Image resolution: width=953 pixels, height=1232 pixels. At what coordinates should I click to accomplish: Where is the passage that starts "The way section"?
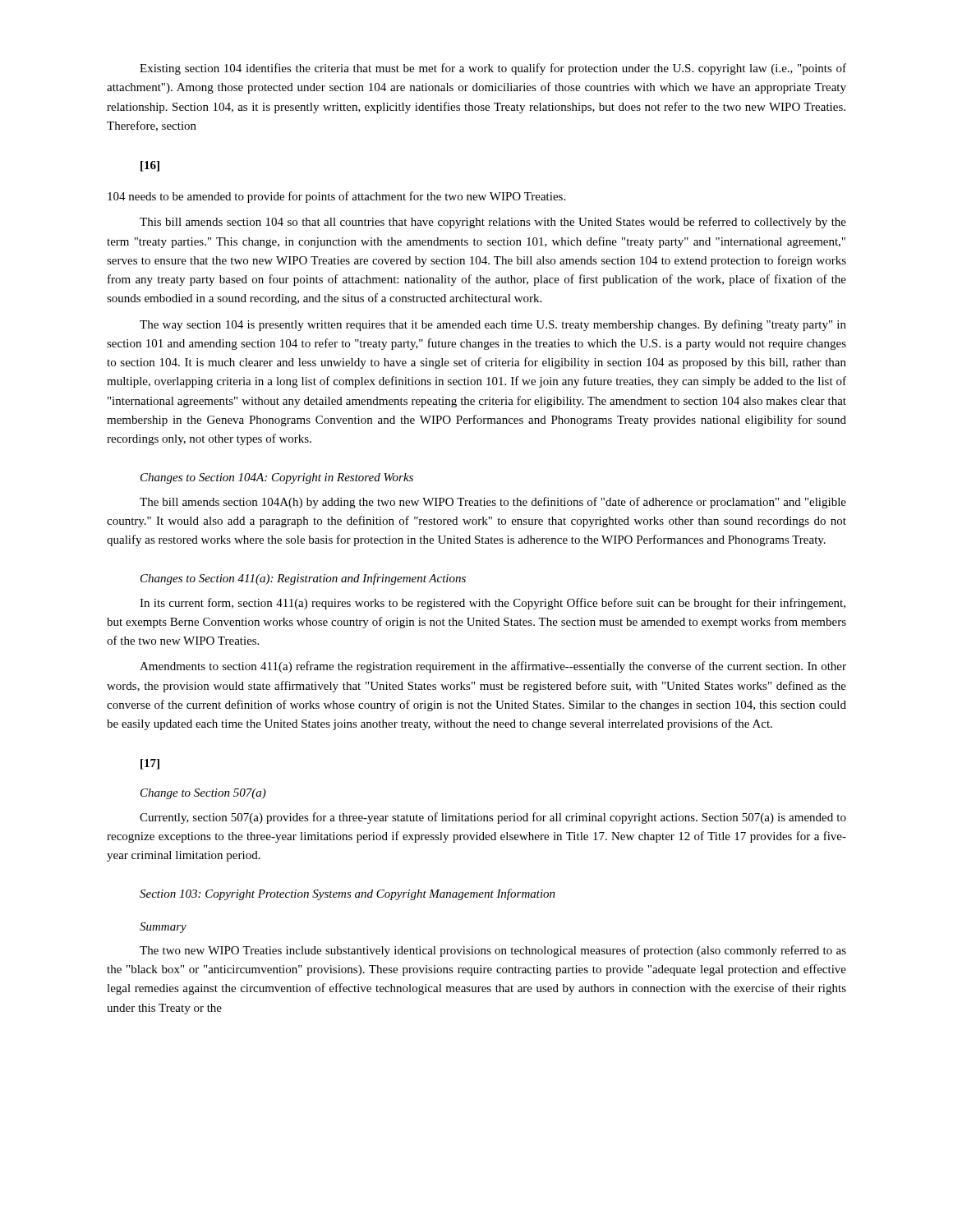point(476,382)
